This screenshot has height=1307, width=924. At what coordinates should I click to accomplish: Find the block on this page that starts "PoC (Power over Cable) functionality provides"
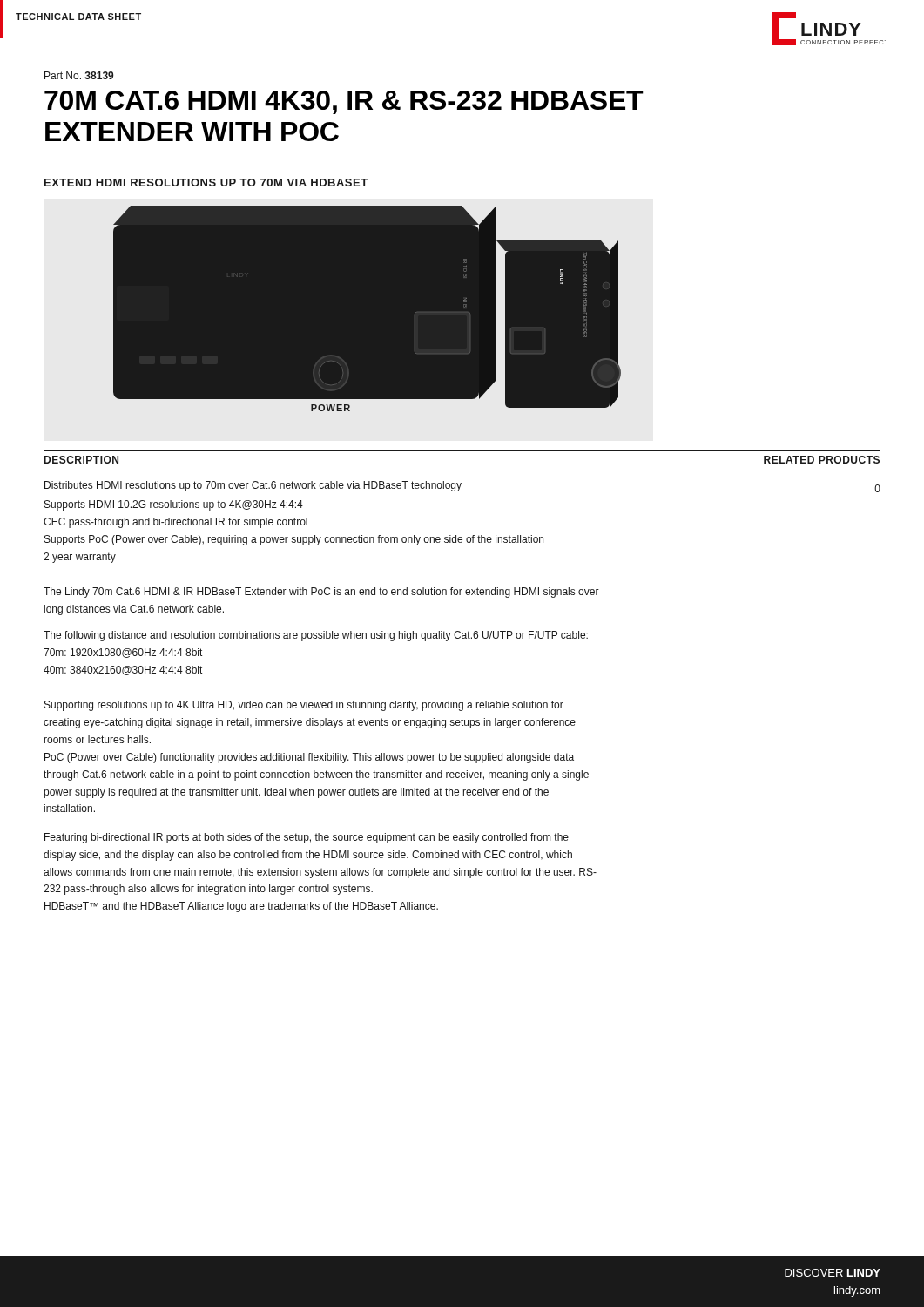click(x=316, y=783)
